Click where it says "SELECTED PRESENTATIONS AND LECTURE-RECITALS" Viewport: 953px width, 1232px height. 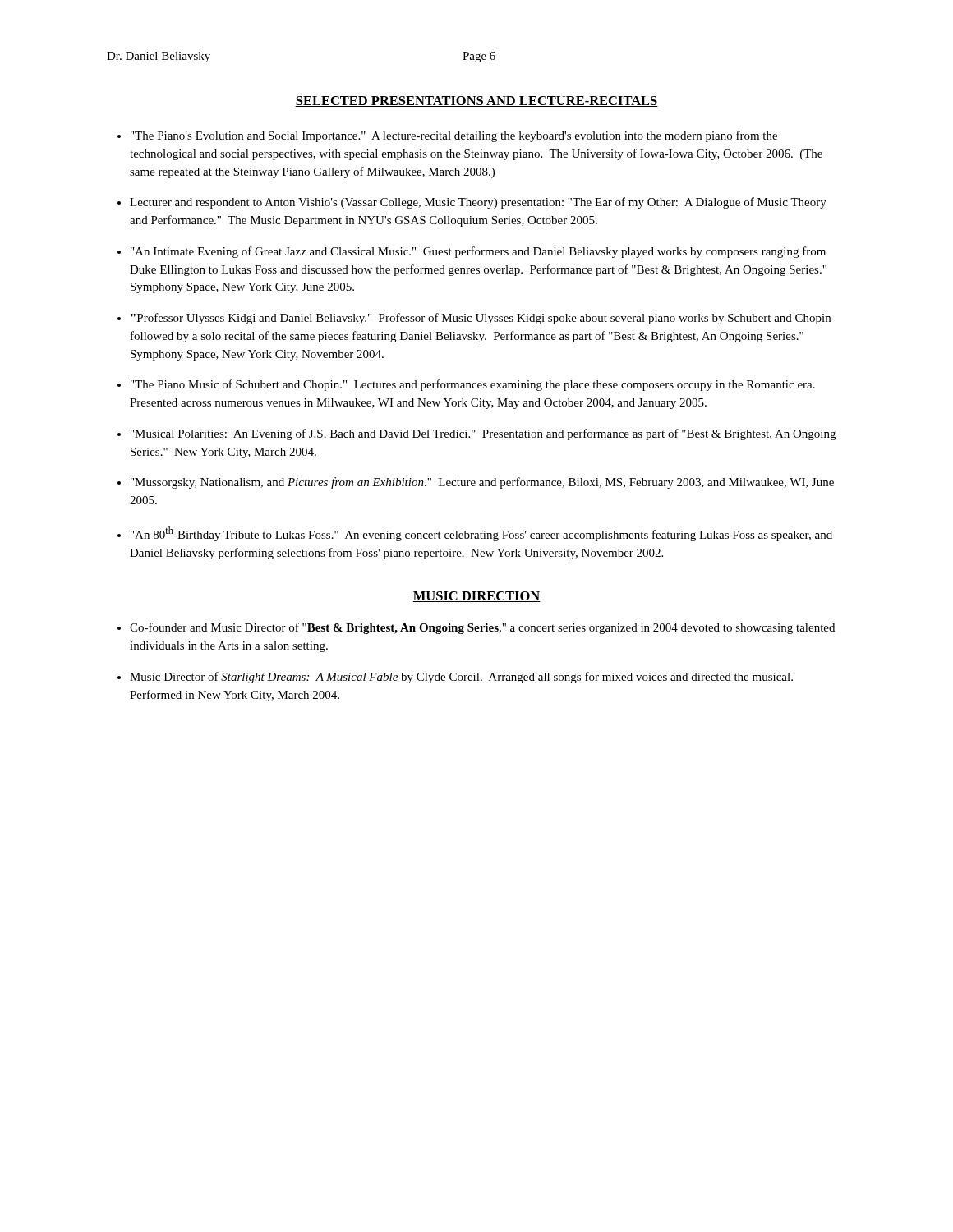476,101
